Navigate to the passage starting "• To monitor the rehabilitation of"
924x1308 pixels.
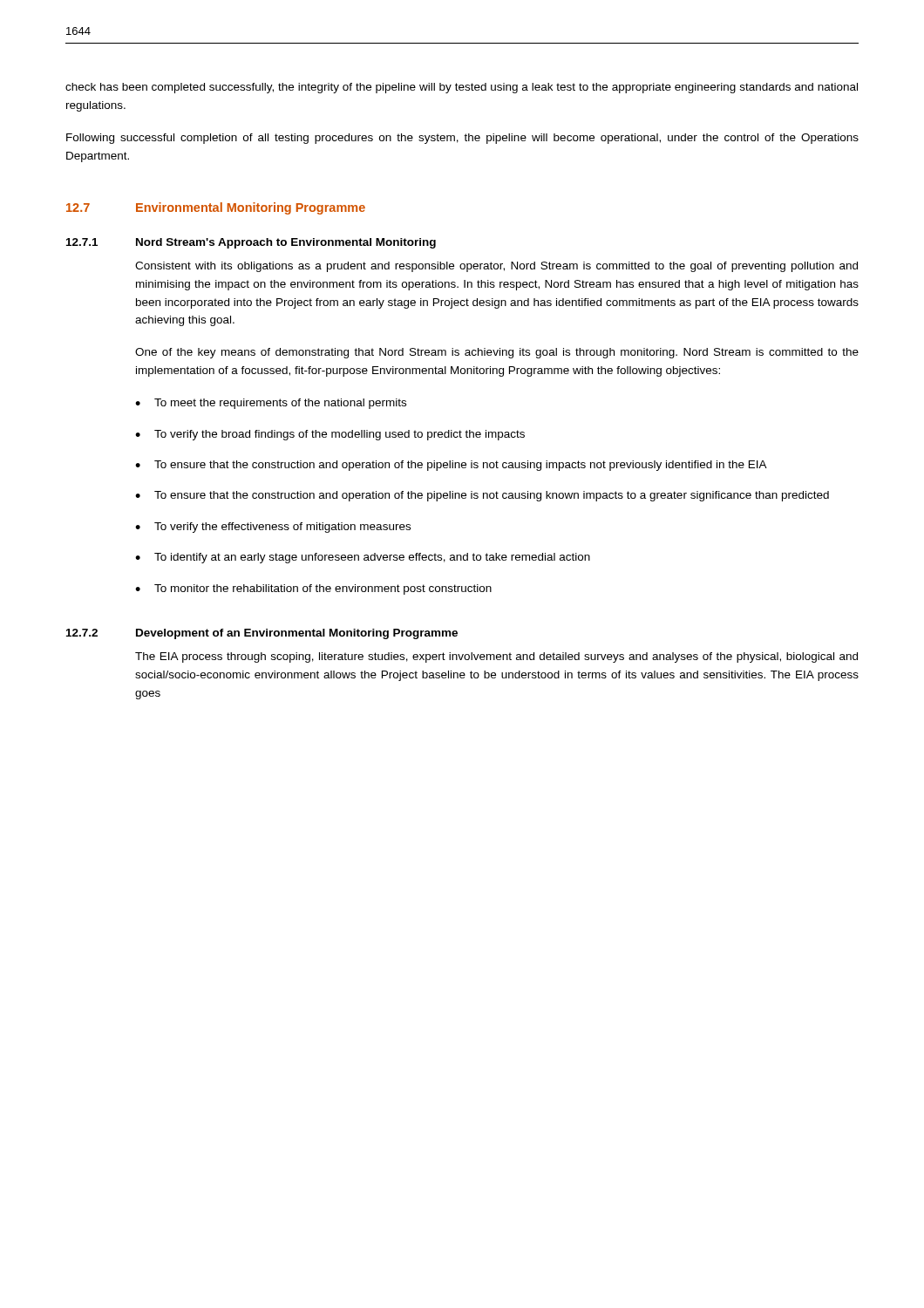(497, 590)
